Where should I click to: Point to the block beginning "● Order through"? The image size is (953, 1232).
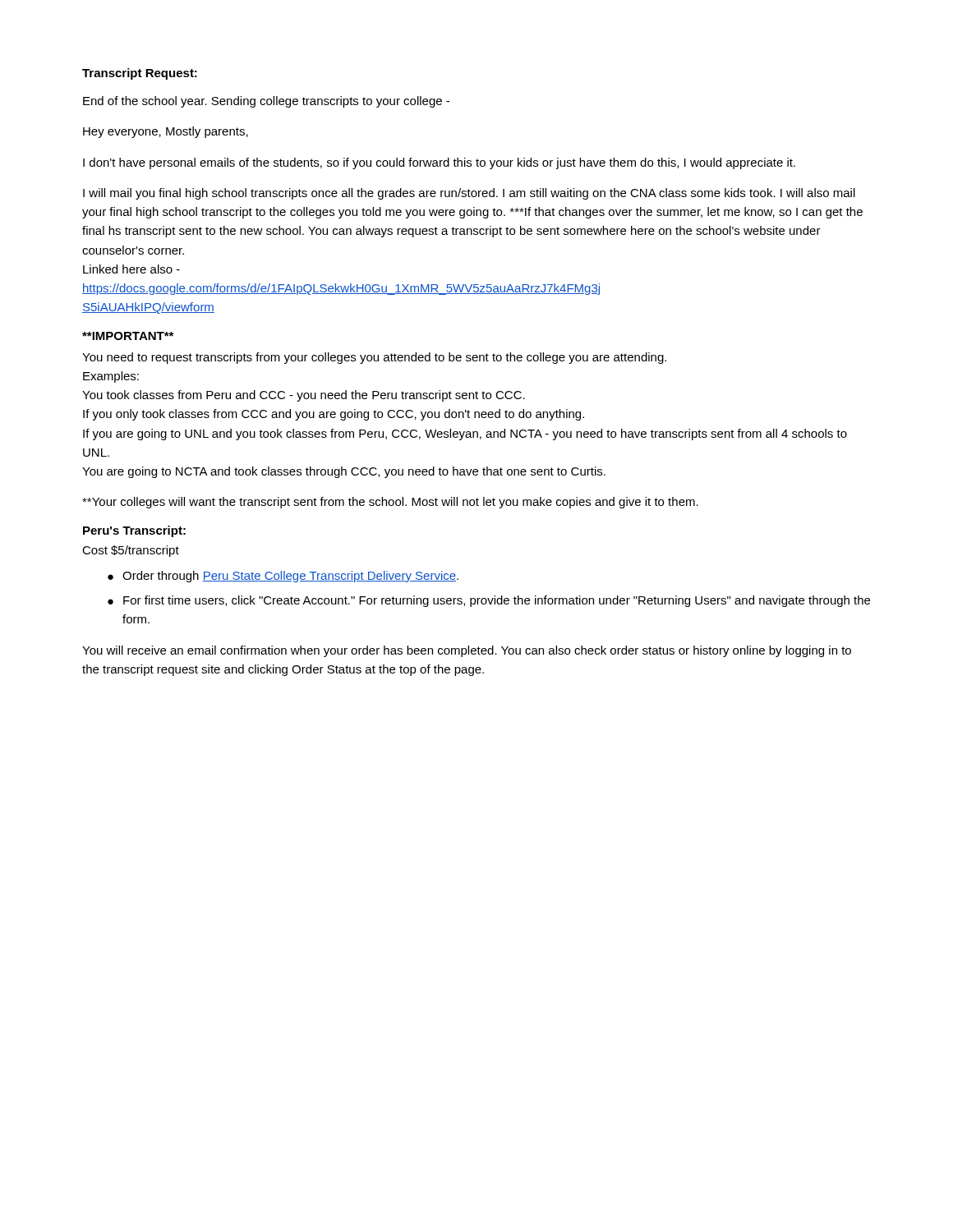[x=283, y=577]
